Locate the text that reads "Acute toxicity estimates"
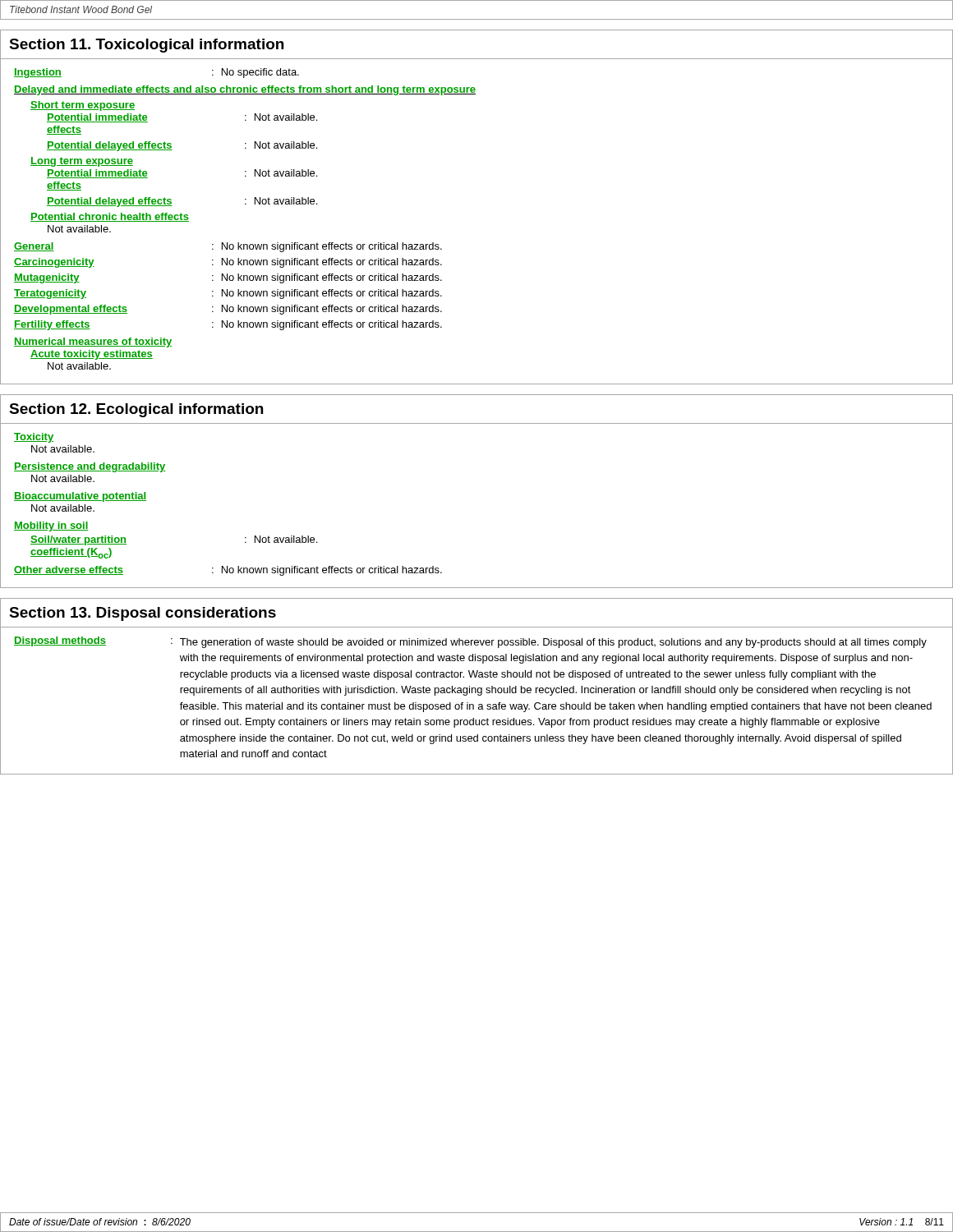The width and height of the screenshot is (953, 1232). pyautogui.click(x=92, y=354)
